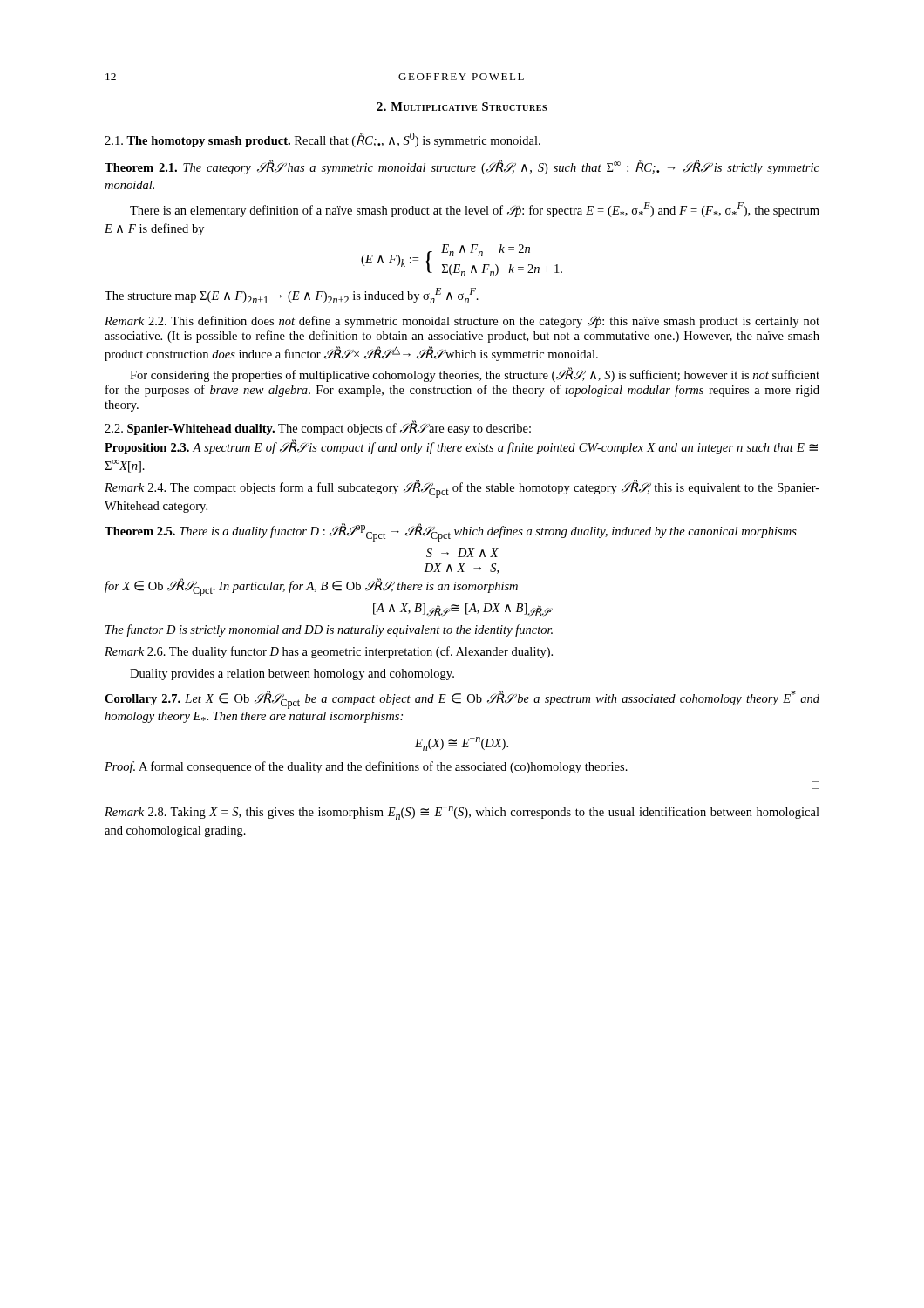Click on the text block that reads "Remark 2.4. The compact objects form a"
Image resolution: width=924 pixels, height=1308 pixels.
click(x=462, y=497)
